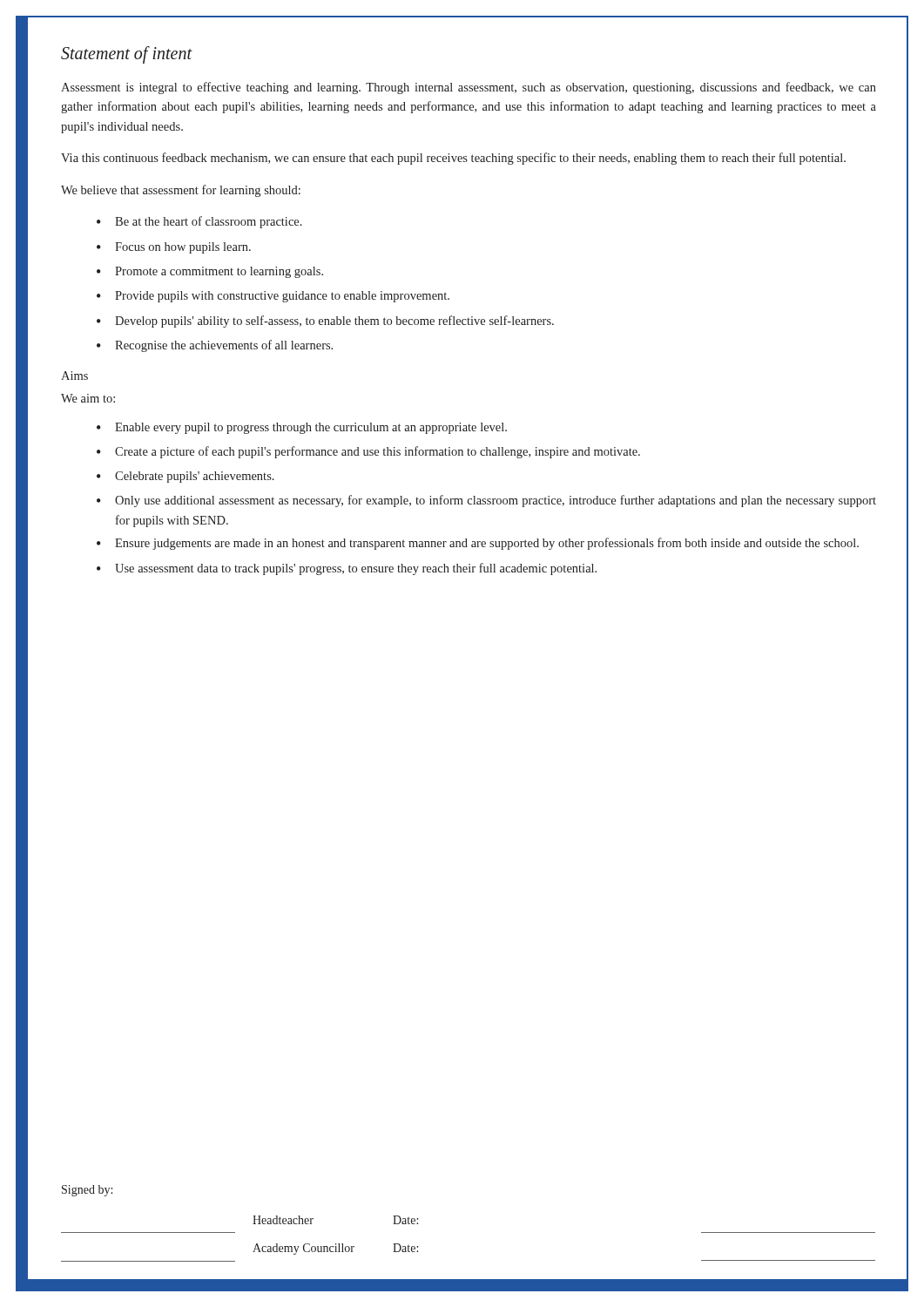The width and height of the screenshot is (924, 1307).
Task: Navigate to the block starting "•Only use additional assessment as necessary,"
Action: pos(486,511)
